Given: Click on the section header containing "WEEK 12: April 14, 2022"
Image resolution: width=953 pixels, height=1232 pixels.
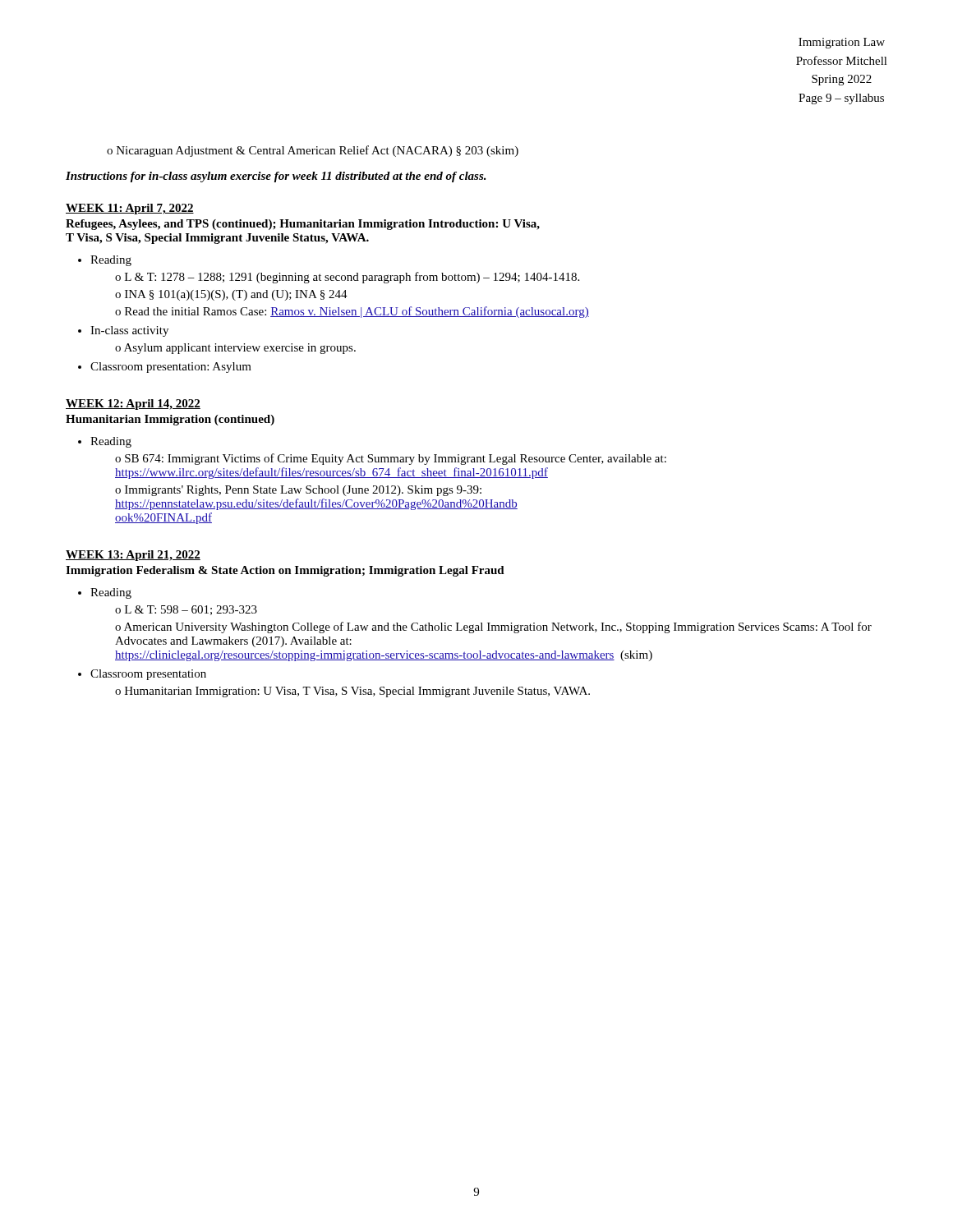Looking at the screenshot, I should pos(133,403).
